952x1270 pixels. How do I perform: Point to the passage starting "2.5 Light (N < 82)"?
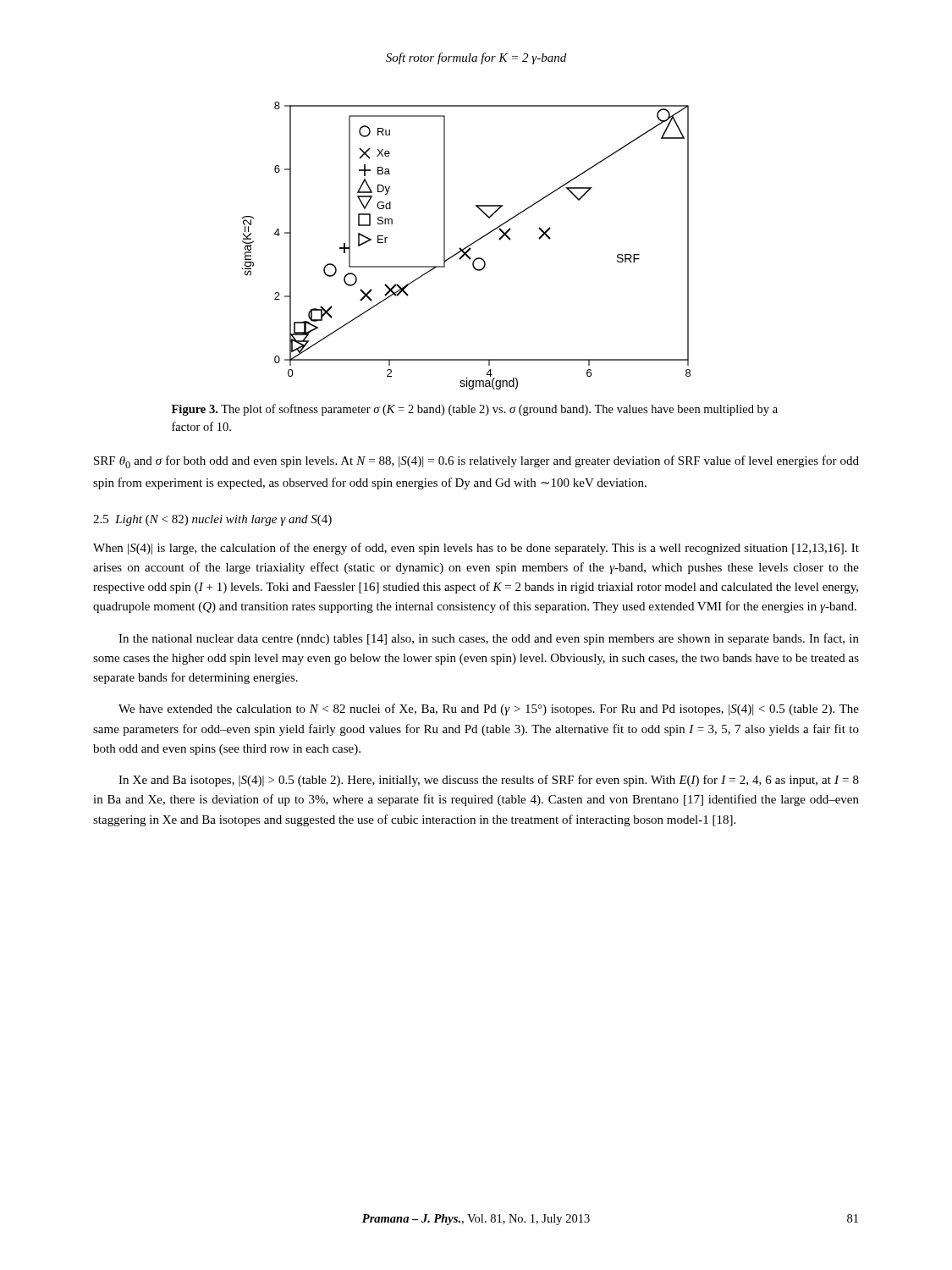212,519
